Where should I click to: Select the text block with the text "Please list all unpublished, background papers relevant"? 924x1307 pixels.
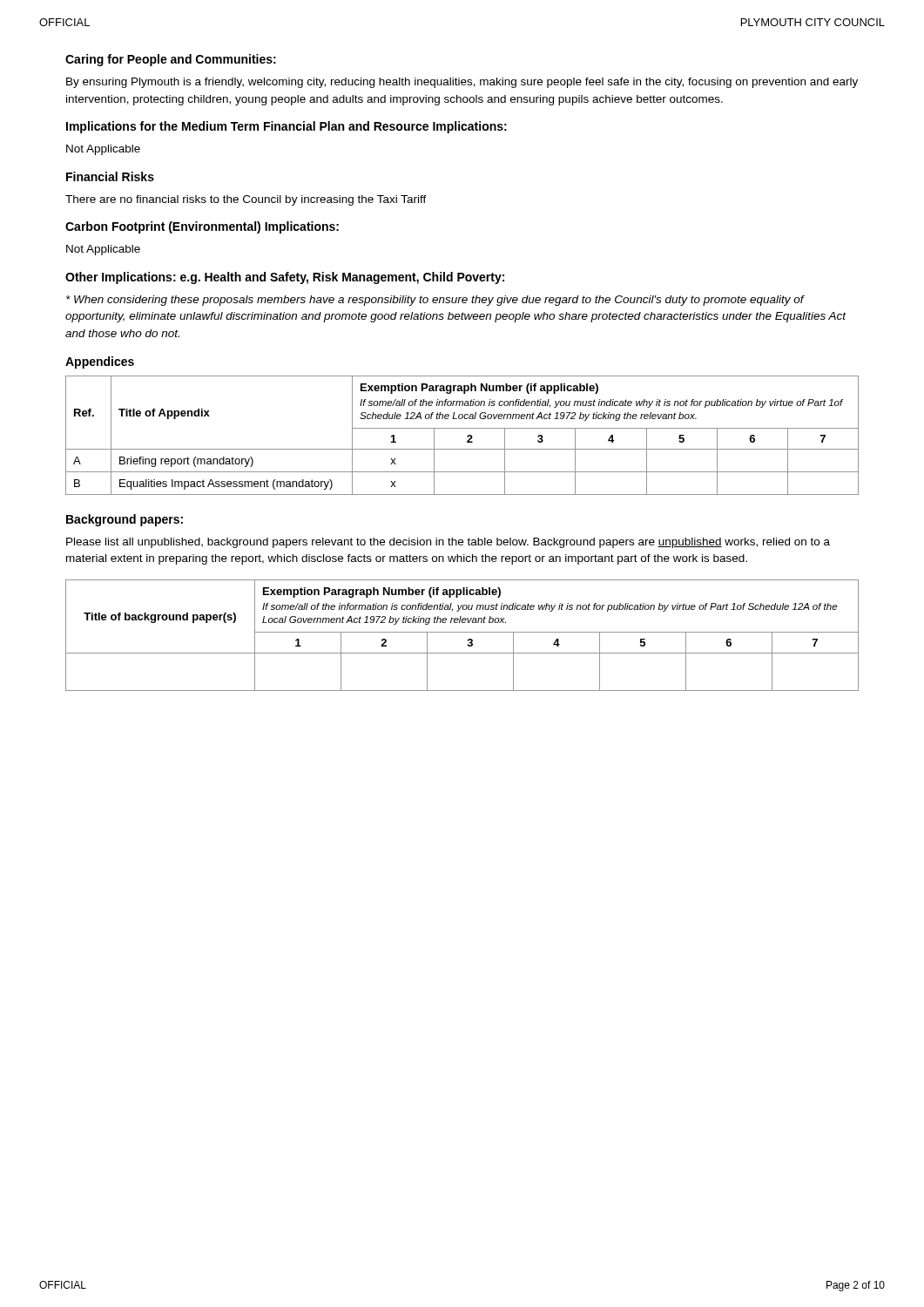point(448,550)
